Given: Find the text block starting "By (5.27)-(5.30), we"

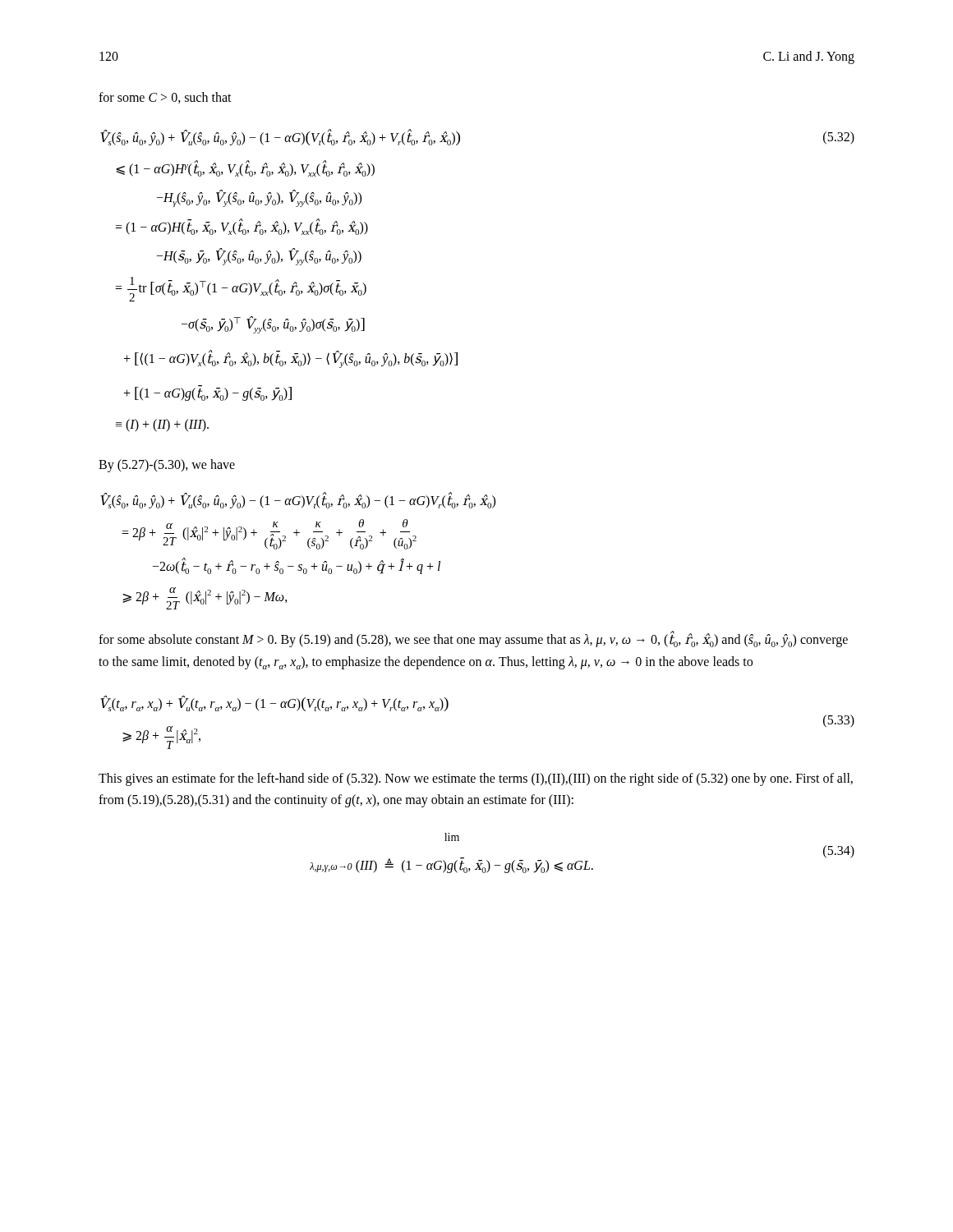Looking at the screenshot, I should [x=167, y=464].
